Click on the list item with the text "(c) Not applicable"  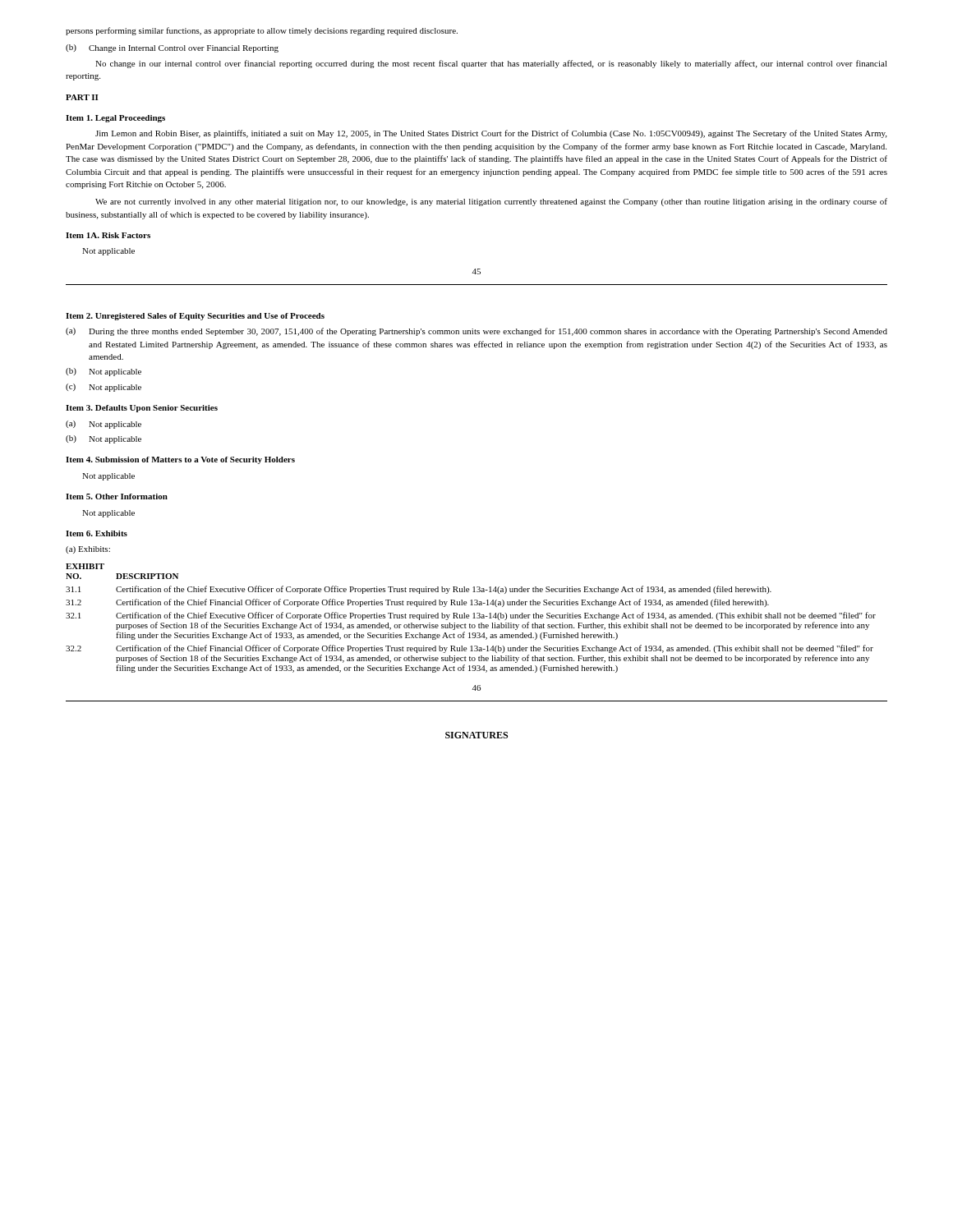[x=104, y=388]
